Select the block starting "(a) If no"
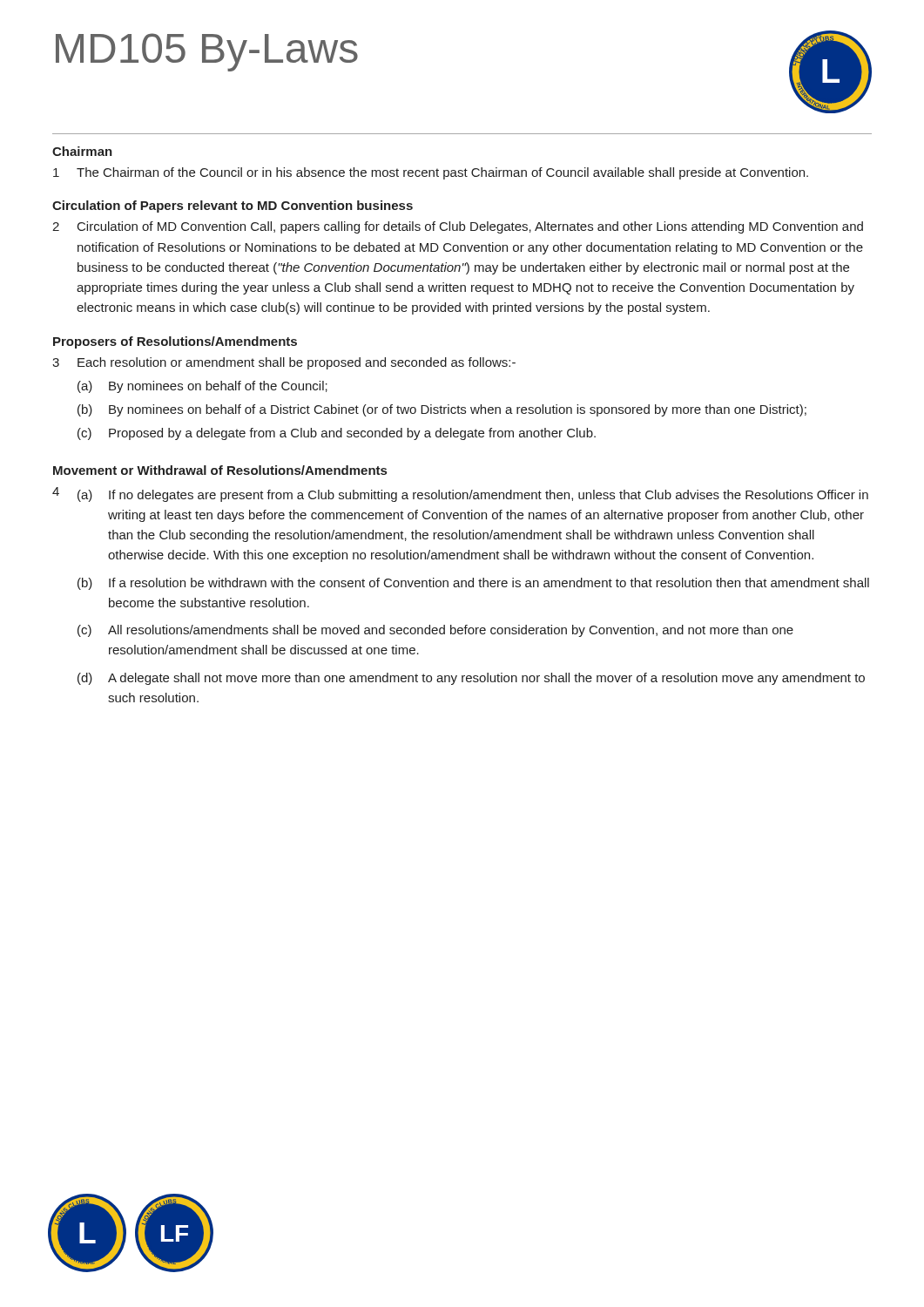 (x=474, y=524)
